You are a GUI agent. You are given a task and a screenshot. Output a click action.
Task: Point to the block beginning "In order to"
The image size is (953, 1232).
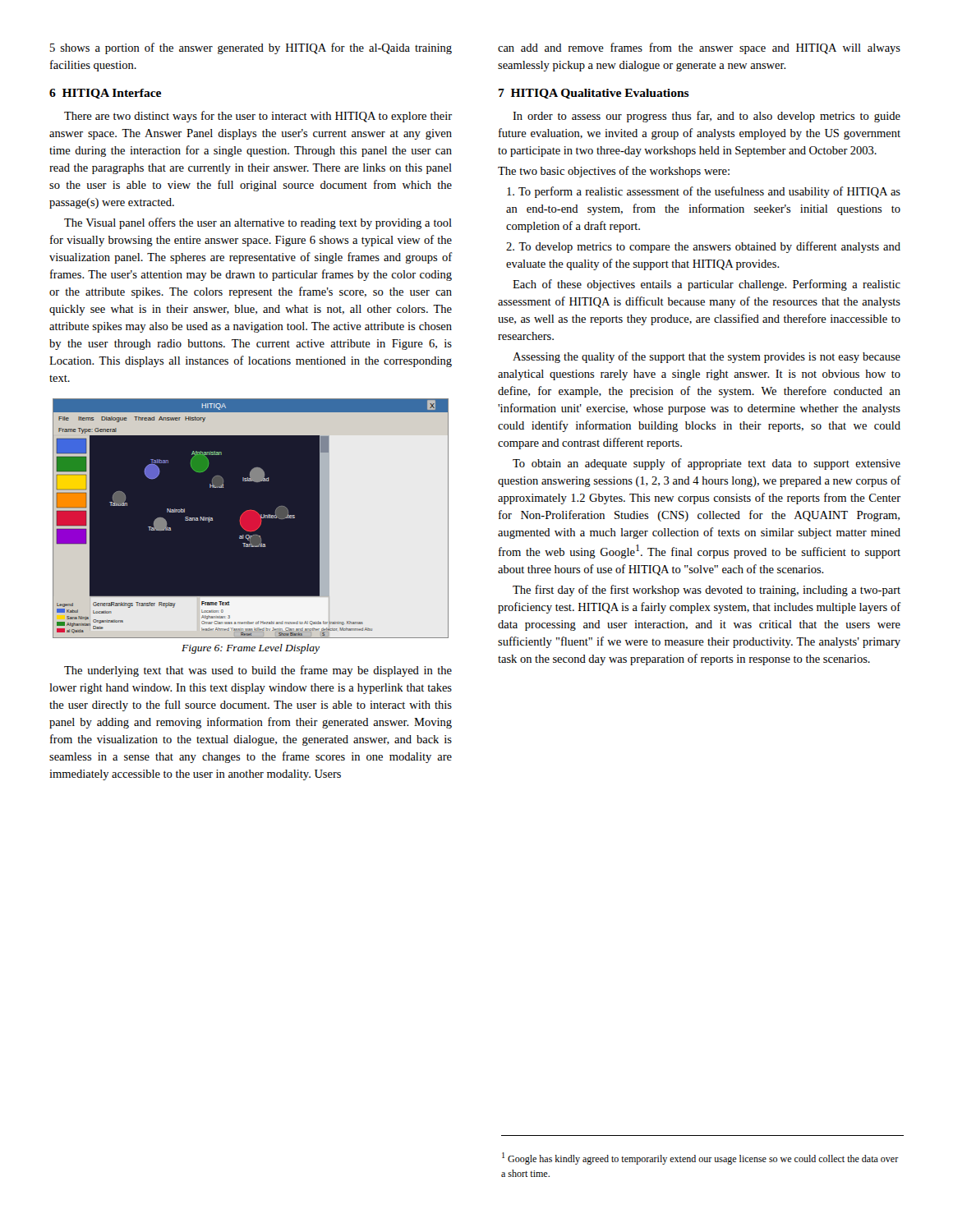pos(699,387)
